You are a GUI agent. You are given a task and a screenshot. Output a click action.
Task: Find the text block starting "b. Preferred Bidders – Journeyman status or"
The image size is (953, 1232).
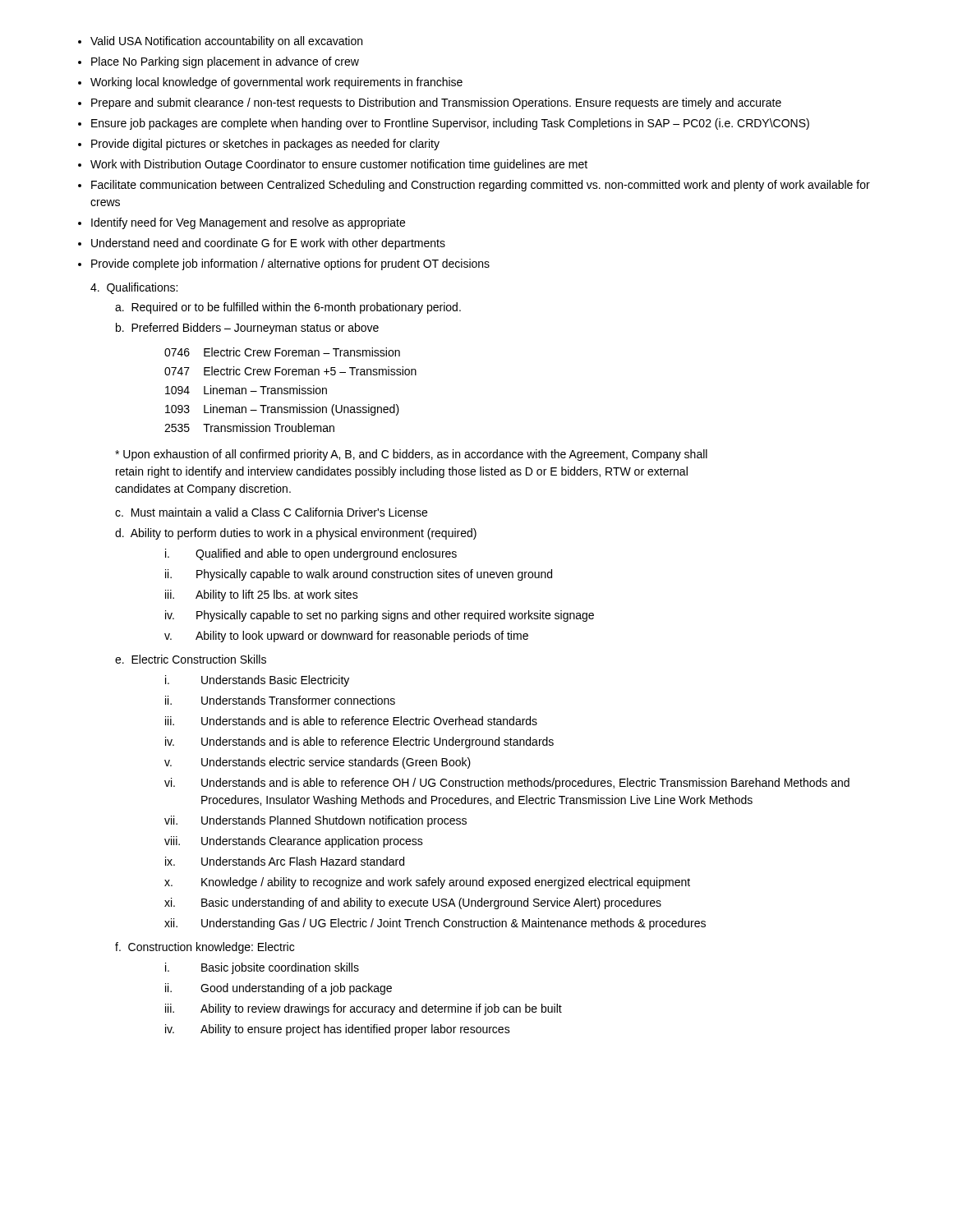[247, 328]
